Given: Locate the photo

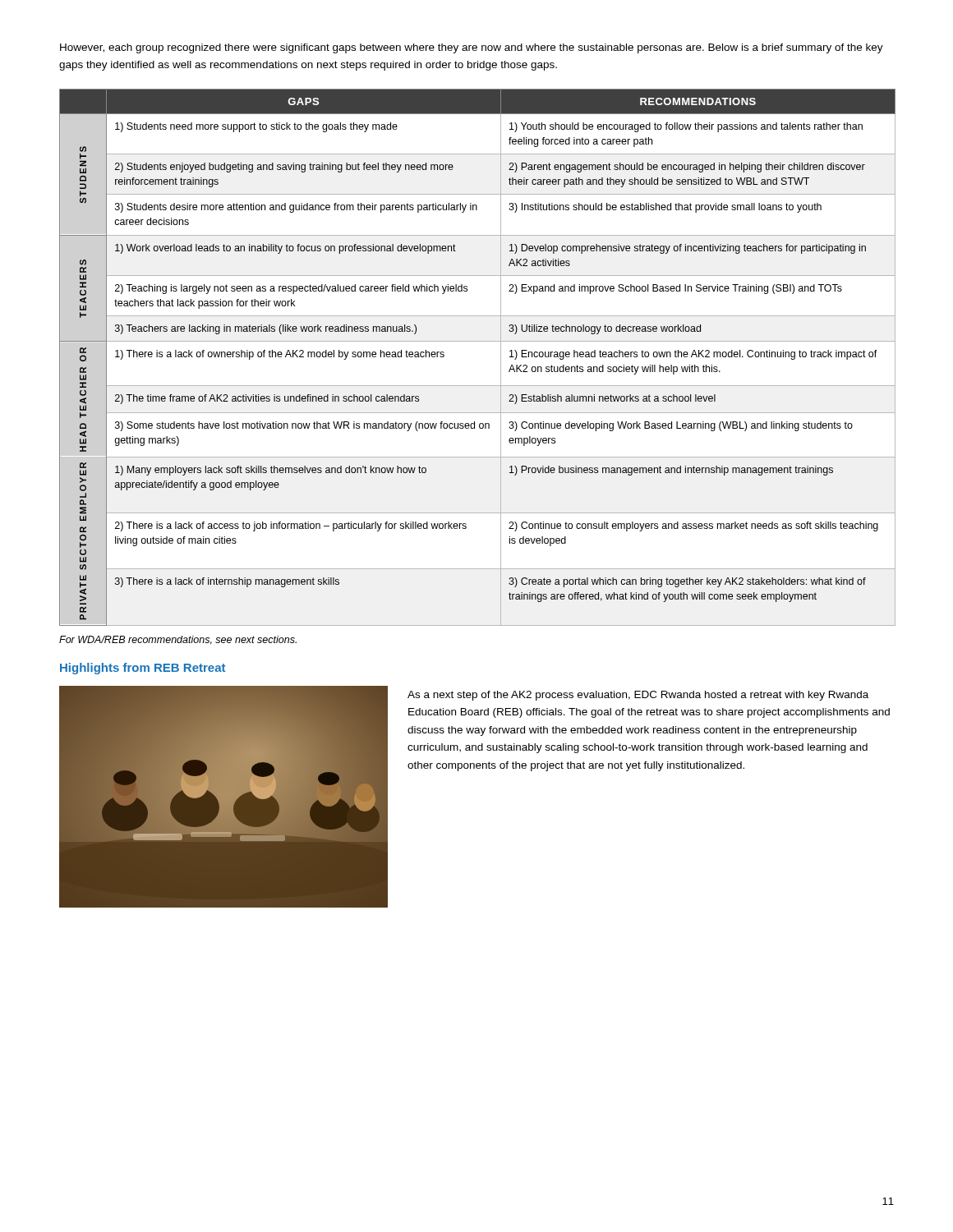Looking at the screenshot, I should tap(223, 796).
